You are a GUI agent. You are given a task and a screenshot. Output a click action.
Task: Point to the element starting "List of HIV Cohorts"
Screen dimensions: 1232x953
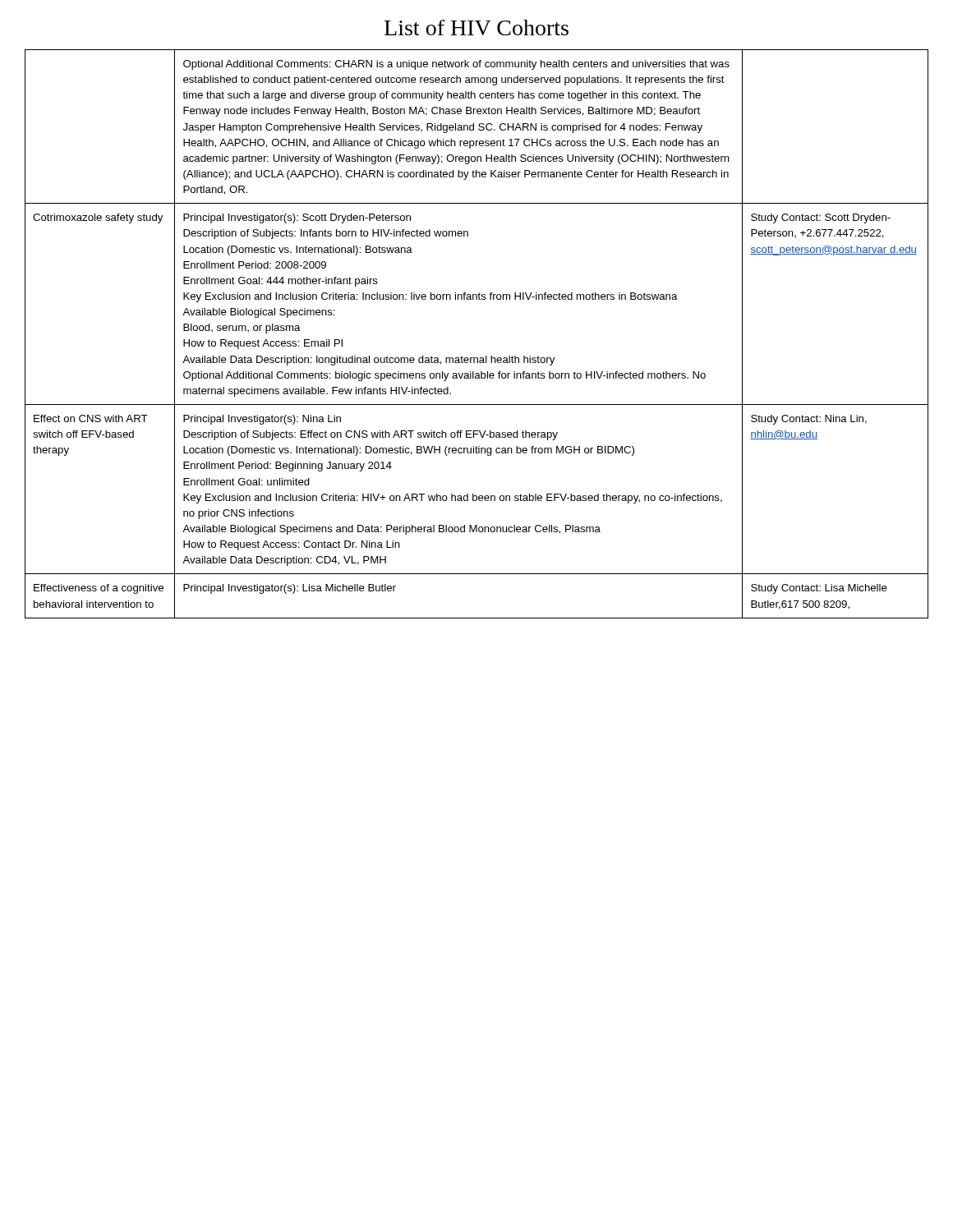(x=476, y=28)
